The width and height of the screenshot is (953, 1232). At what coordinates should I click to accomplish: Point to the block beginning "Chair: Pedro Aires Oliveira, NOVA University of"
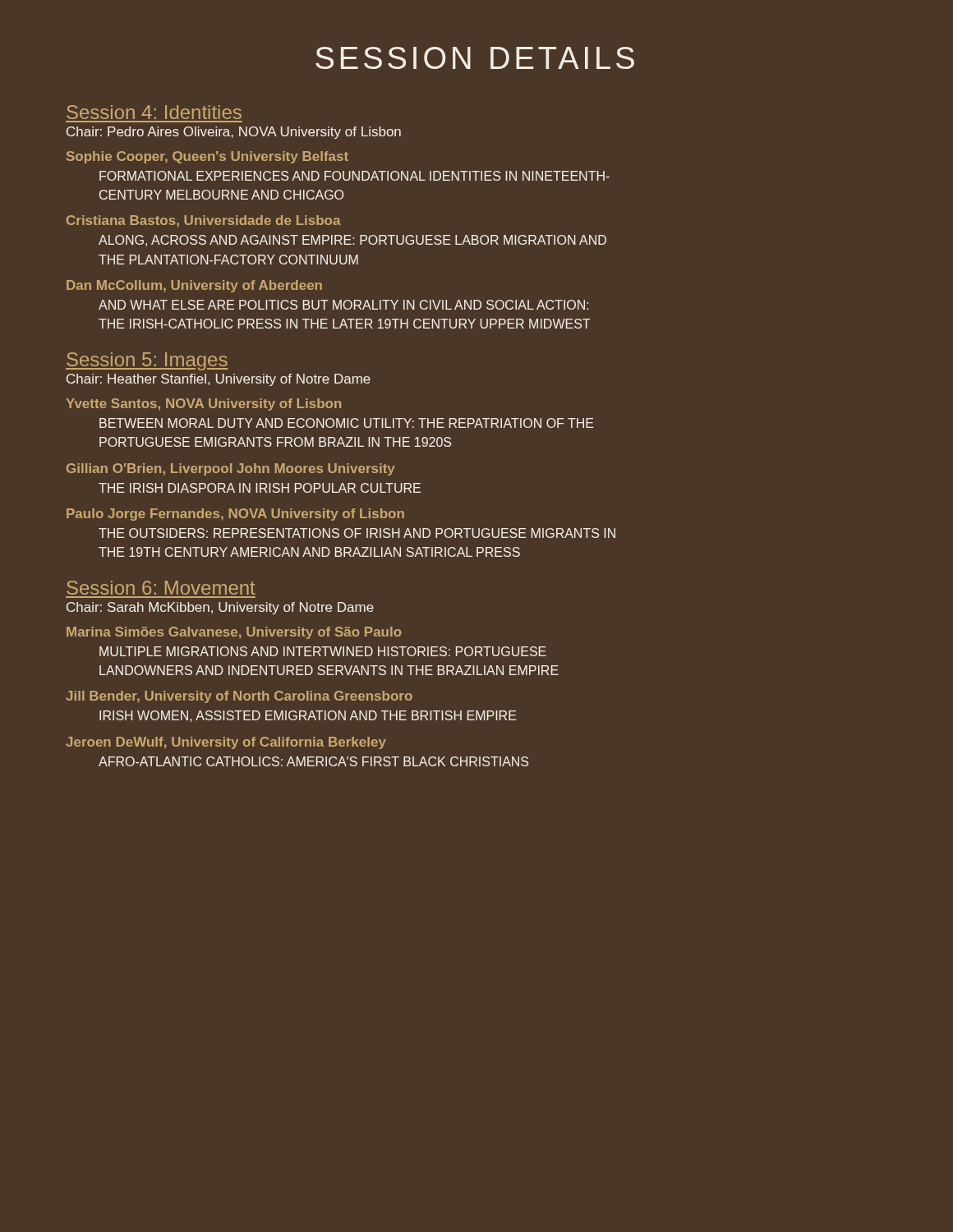tap(234, 132)
